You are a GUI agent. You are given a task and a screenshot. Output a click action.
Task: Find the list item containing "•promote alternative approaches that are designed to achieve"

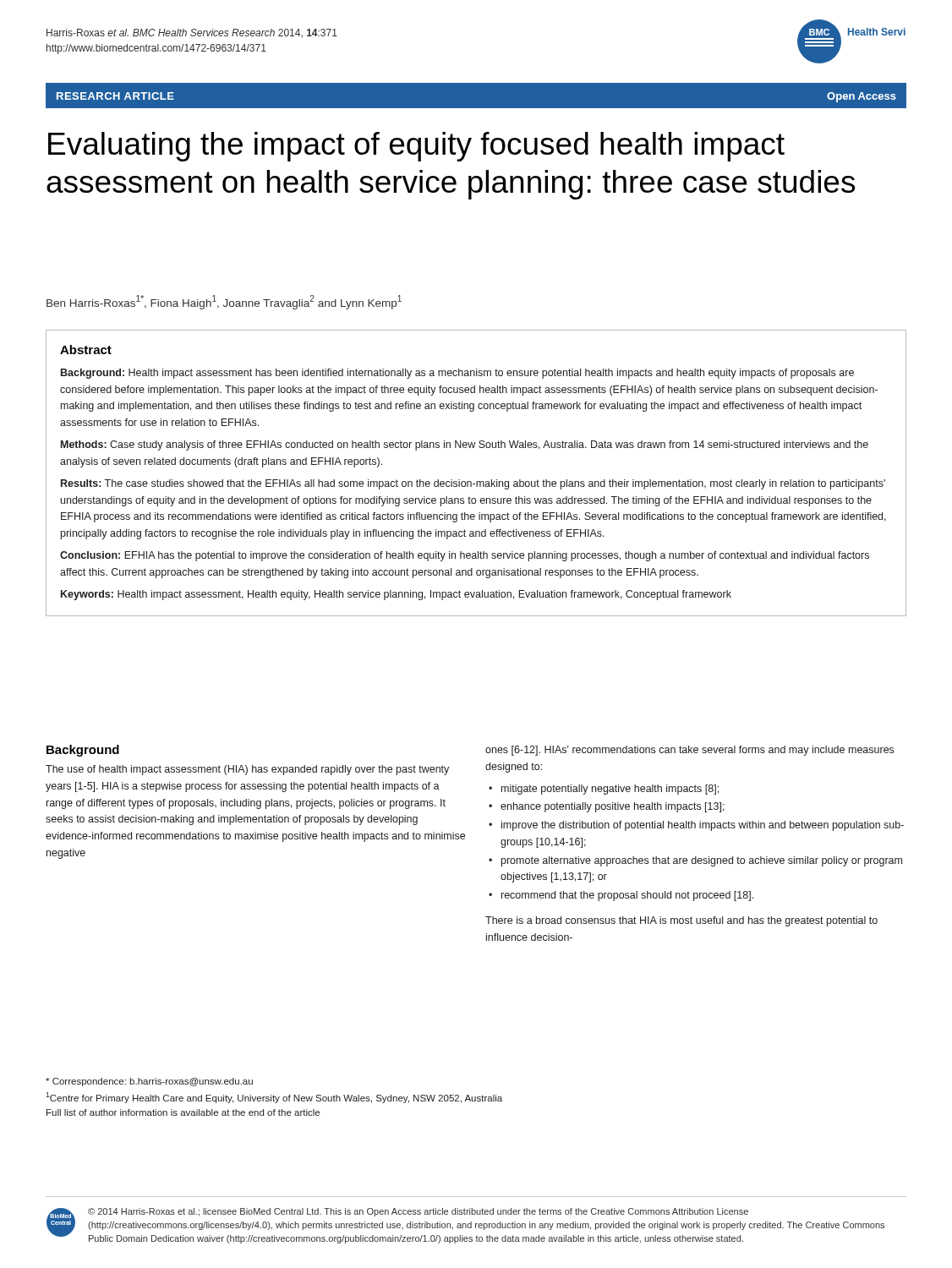pos(696,868)
